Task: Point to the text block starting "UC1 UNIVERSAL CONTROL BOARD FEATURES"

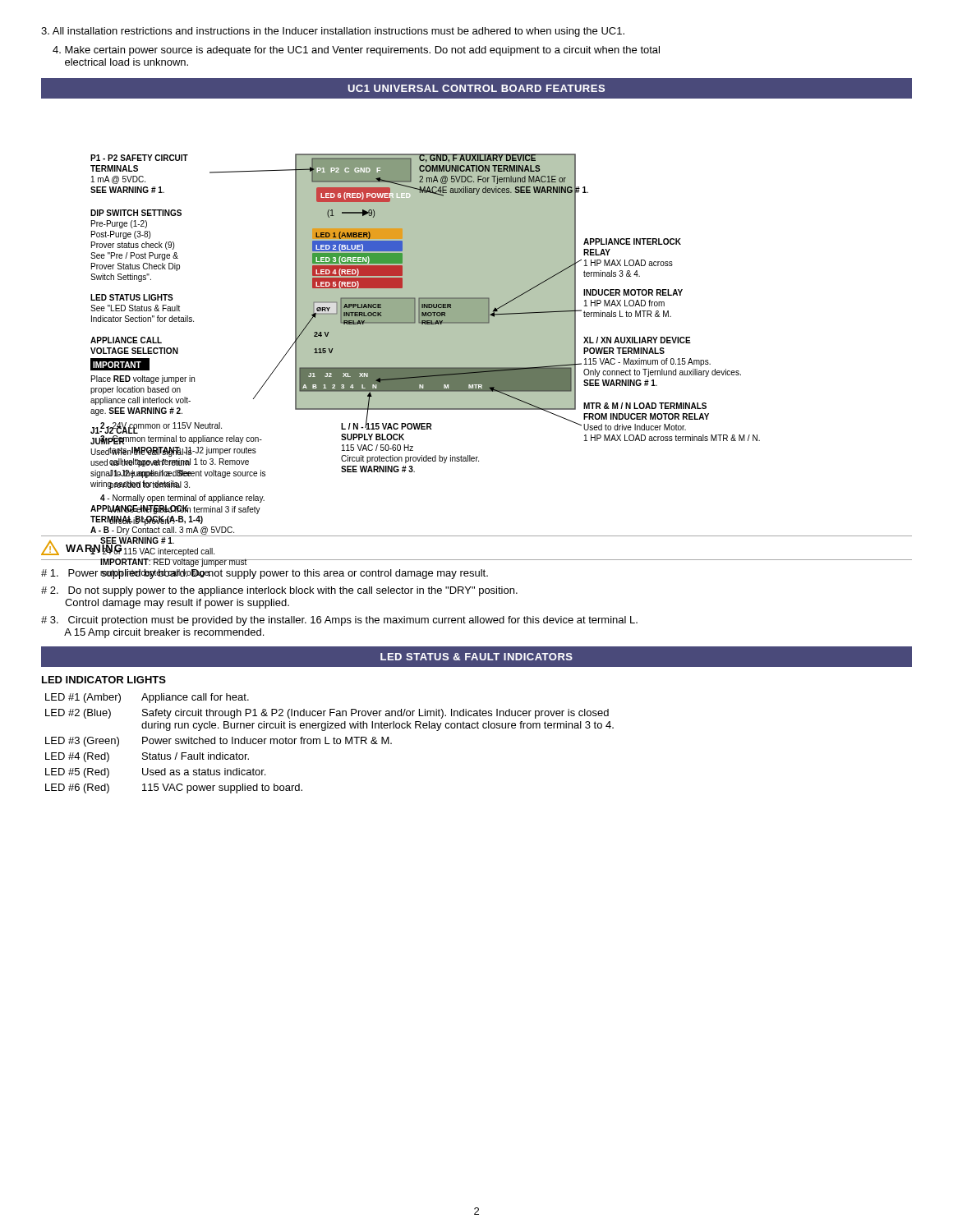Action: (x=476, y=88)
